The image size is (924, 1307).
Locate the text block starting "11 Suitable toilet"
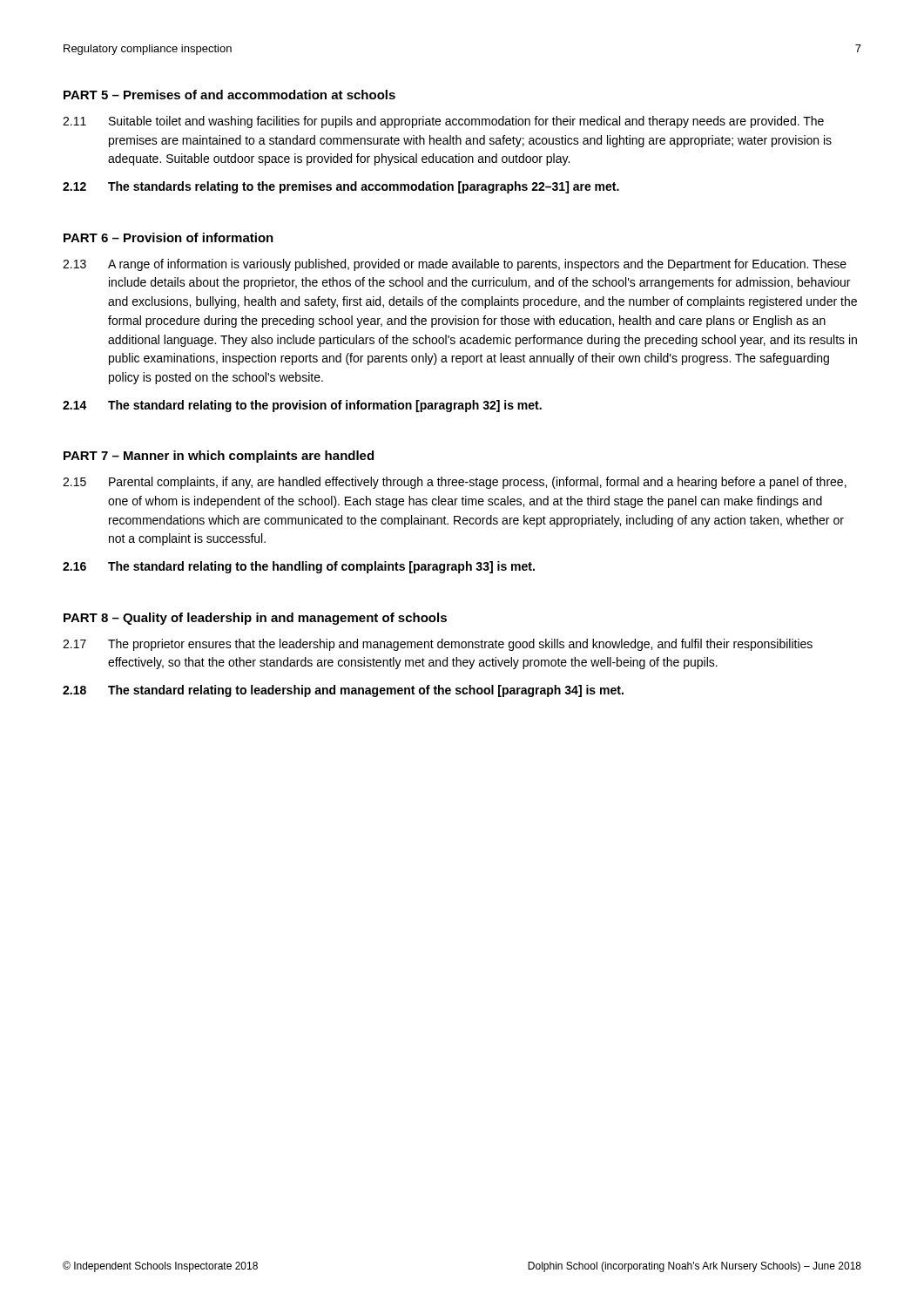pos(462,141)
